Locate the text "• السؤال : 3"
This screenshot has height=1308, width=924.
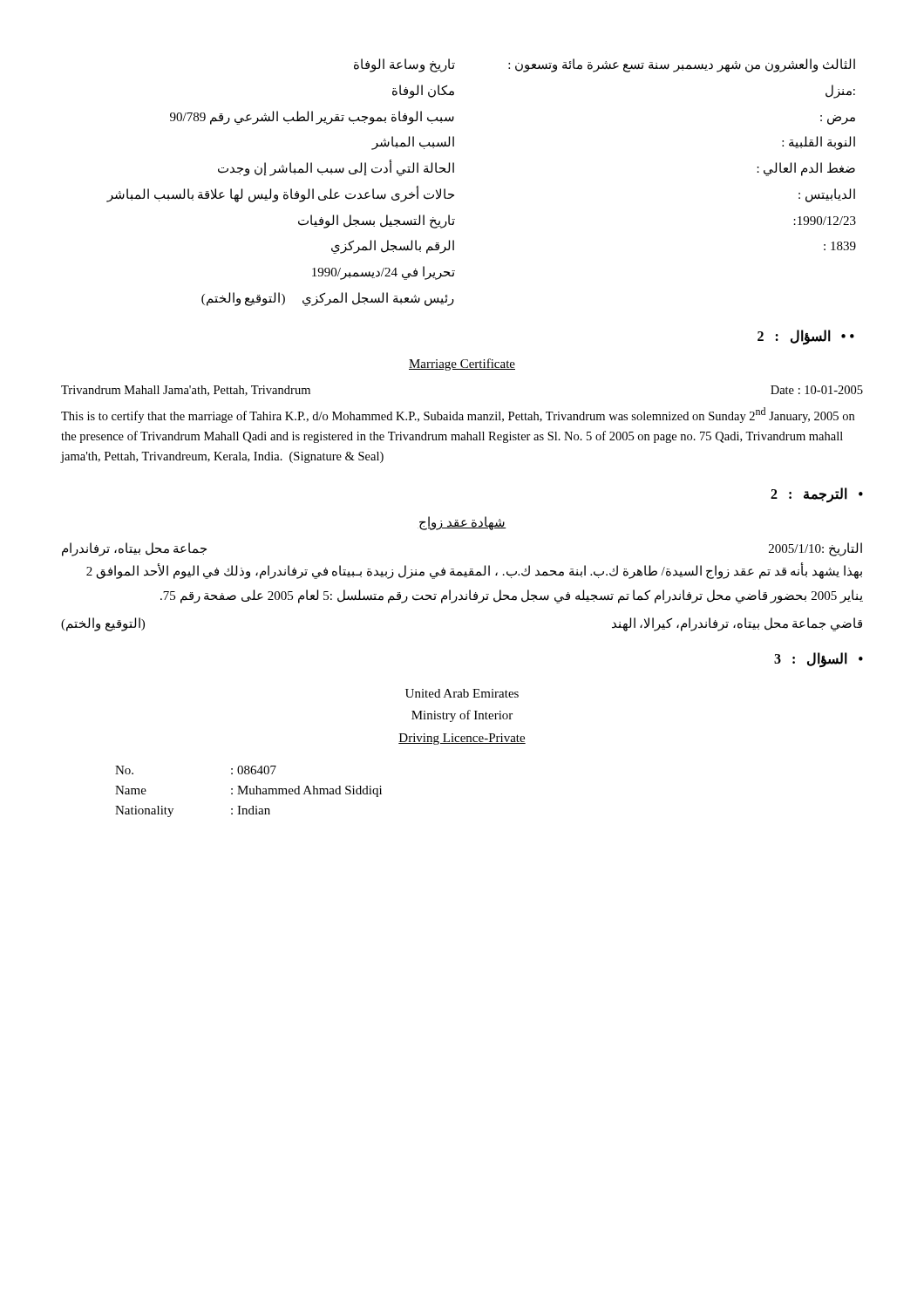coord(819,658)
